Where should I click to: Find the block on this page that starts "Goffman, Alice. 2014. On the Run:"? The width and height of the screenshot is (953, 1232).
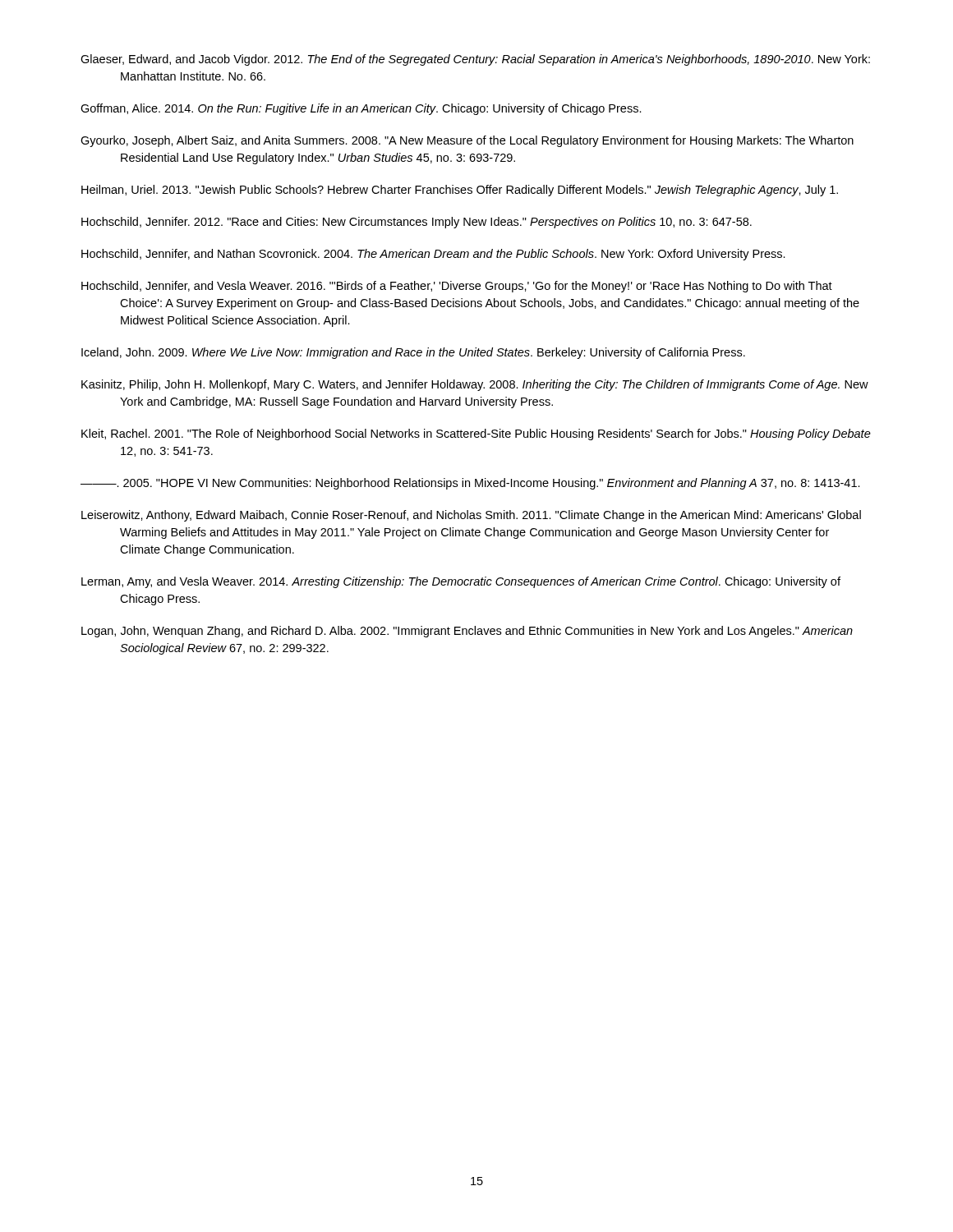(x=361, y=108)
